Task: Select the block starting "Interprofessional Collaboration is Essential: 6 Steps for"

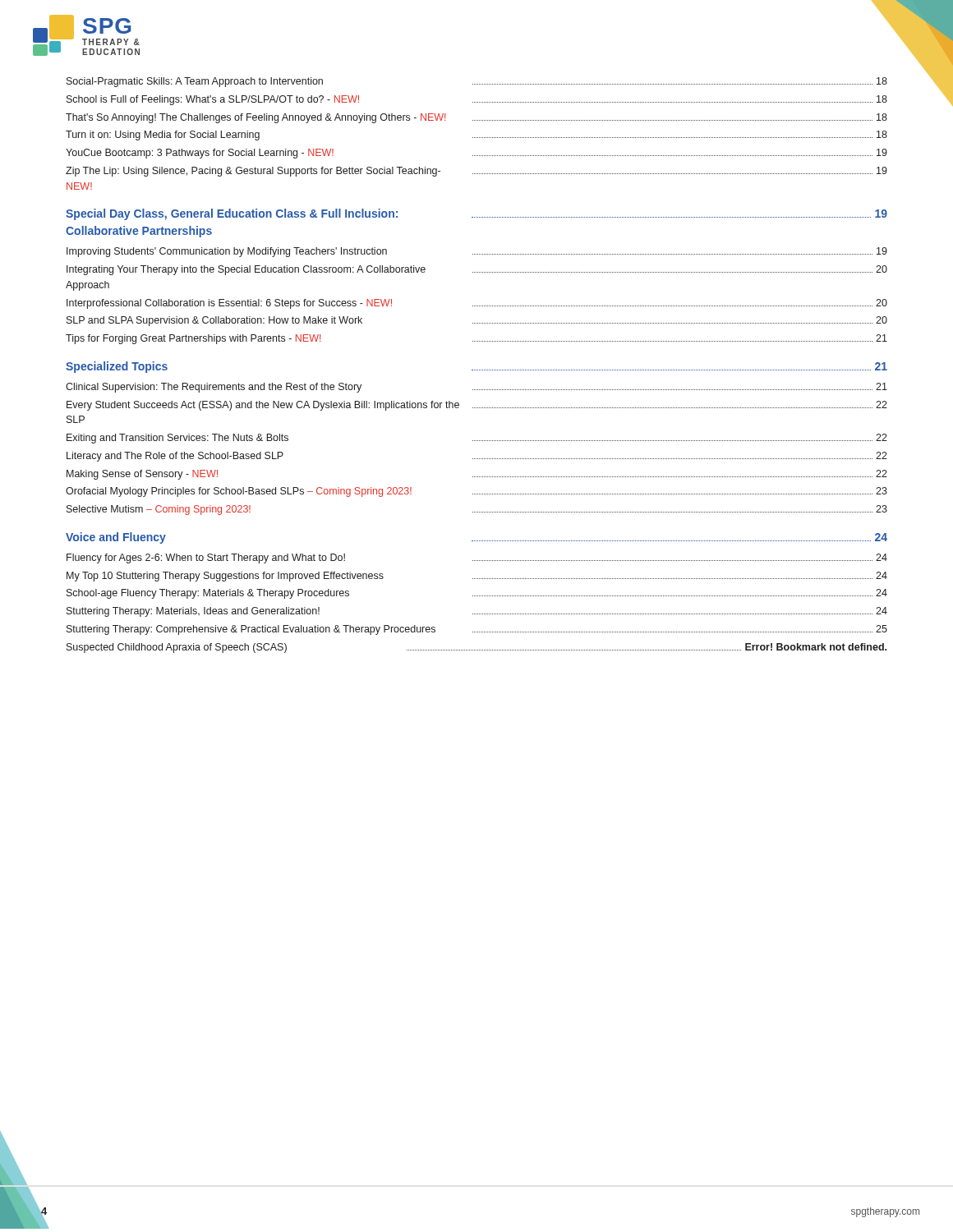Action: [x=476, y=303]
